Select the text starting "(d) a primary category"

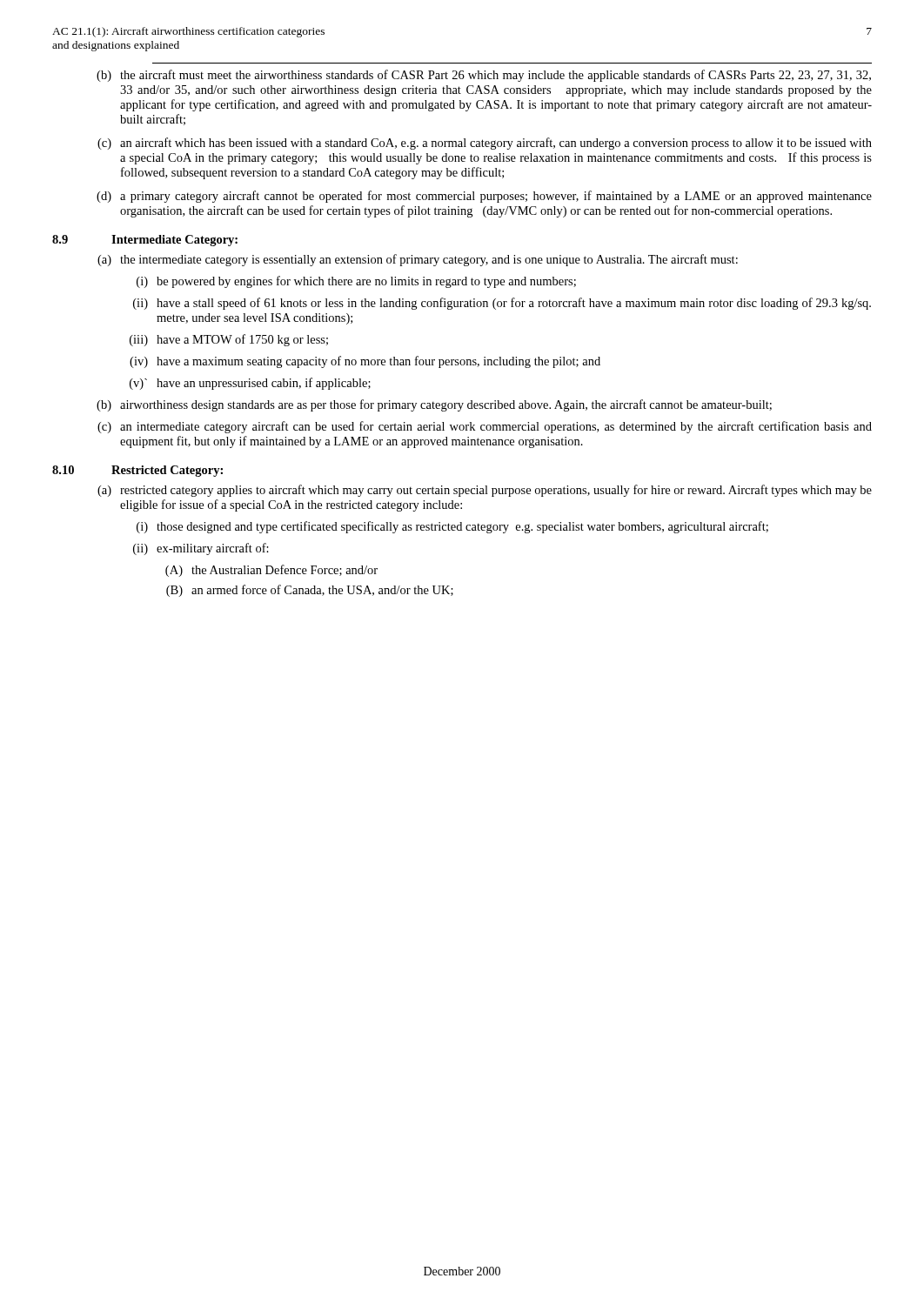tap(462, 204)
